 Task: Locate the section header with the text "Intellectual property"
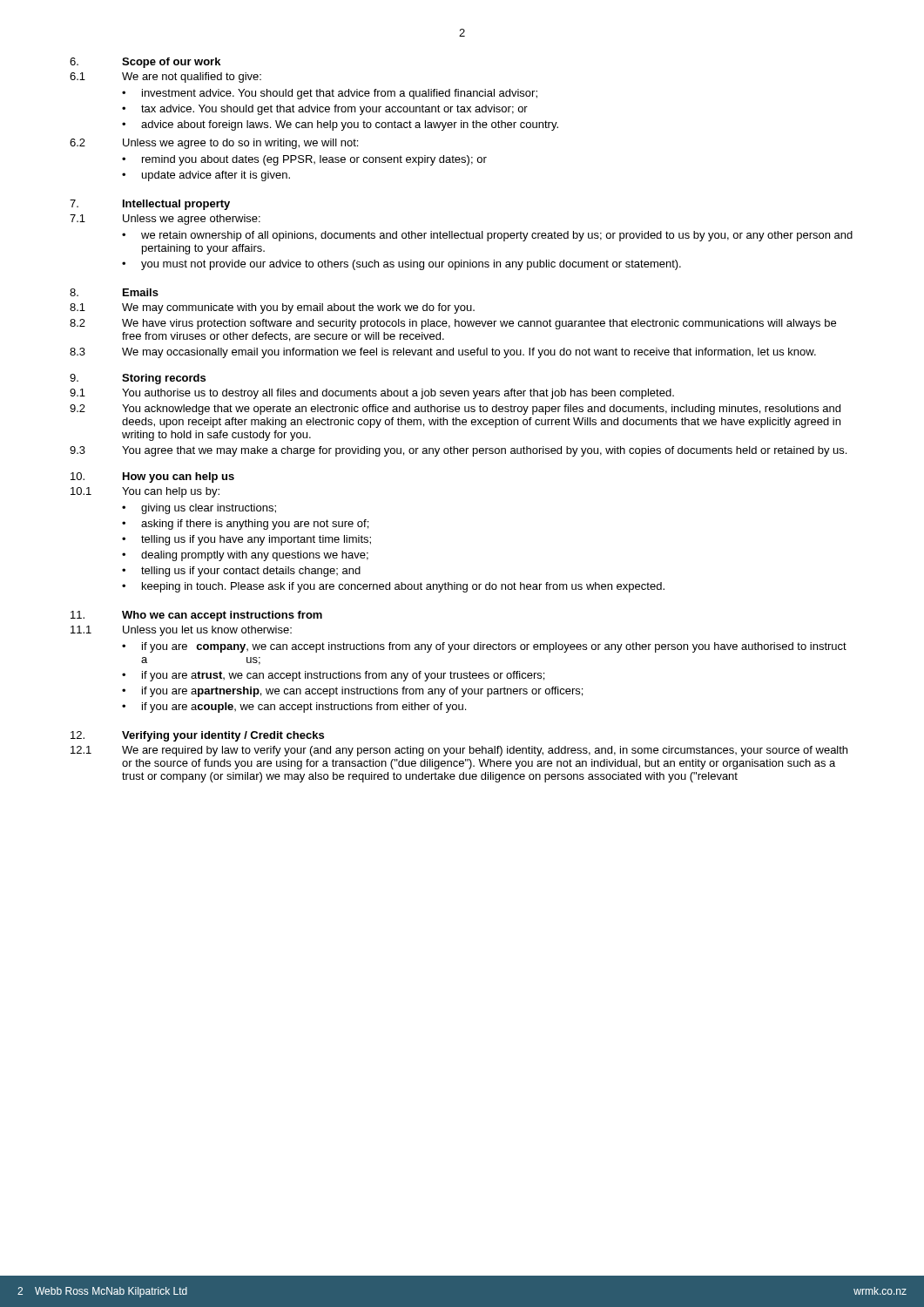coord(176,203)
